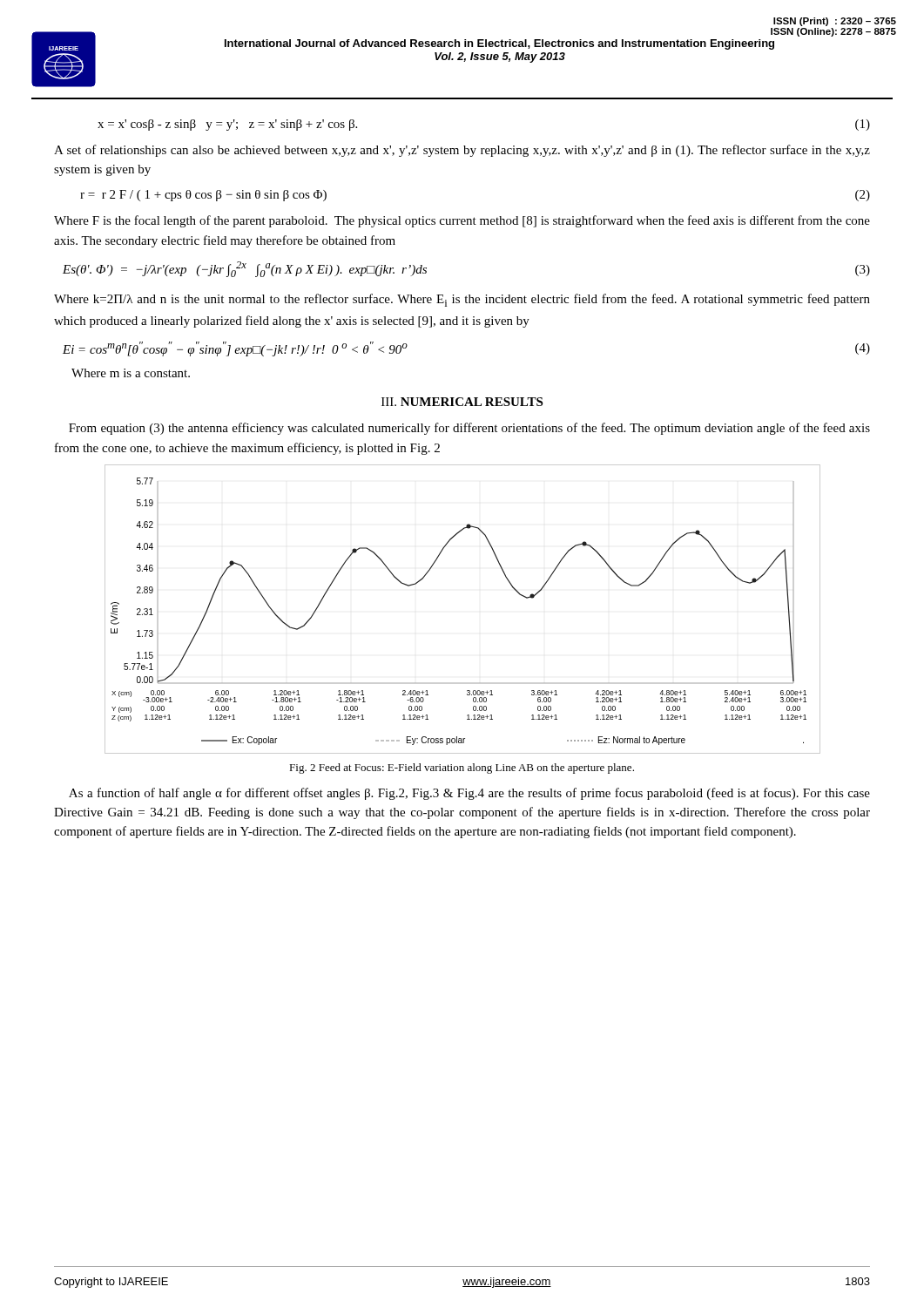Viewport: 924px width, 1307px height.
Task: Point to the formula beginning "r = r 2 F / ("
Action: point(205,195)
